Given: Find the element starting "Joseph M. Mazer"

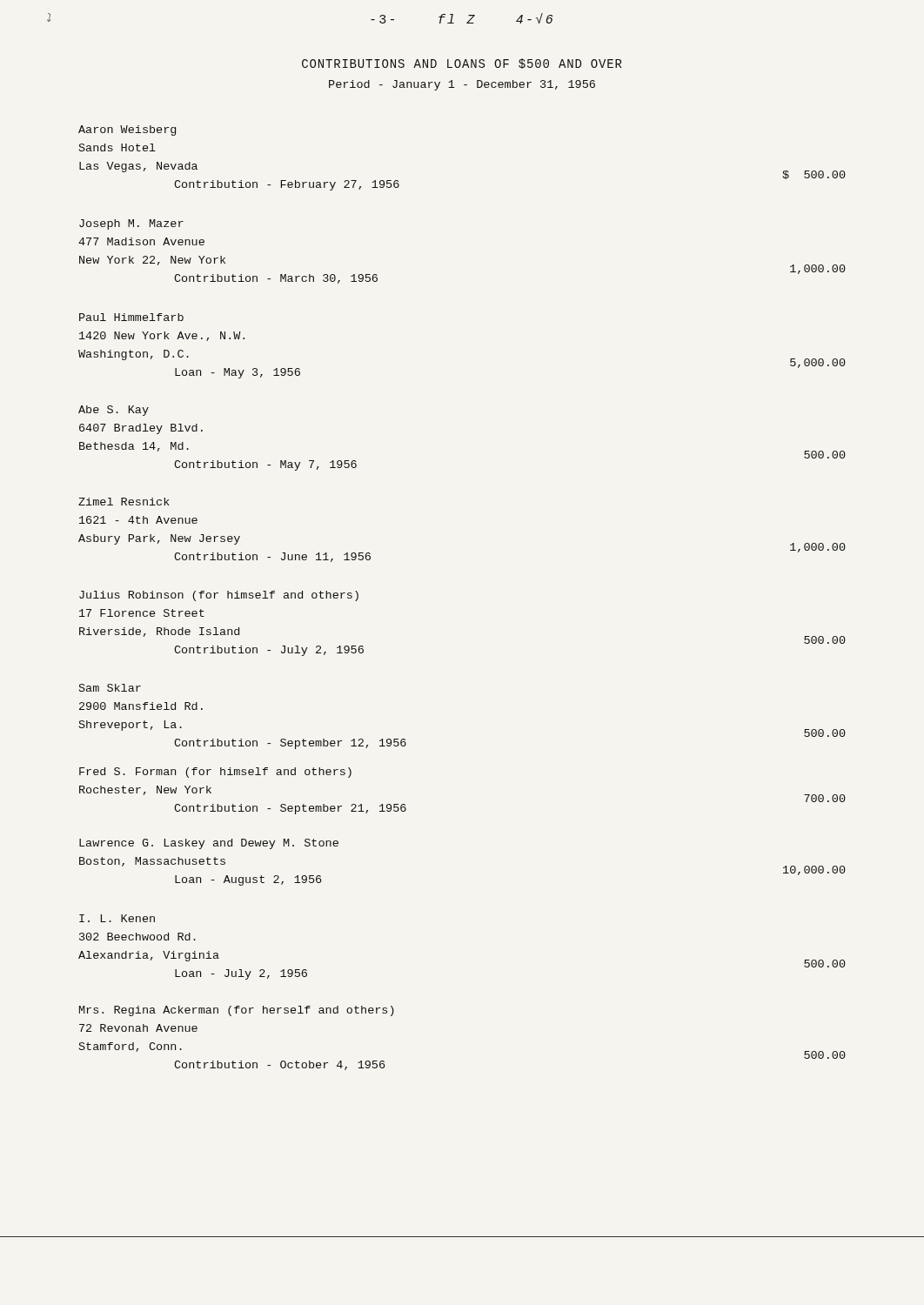Looking at the screenshot, I should [131, 224].
